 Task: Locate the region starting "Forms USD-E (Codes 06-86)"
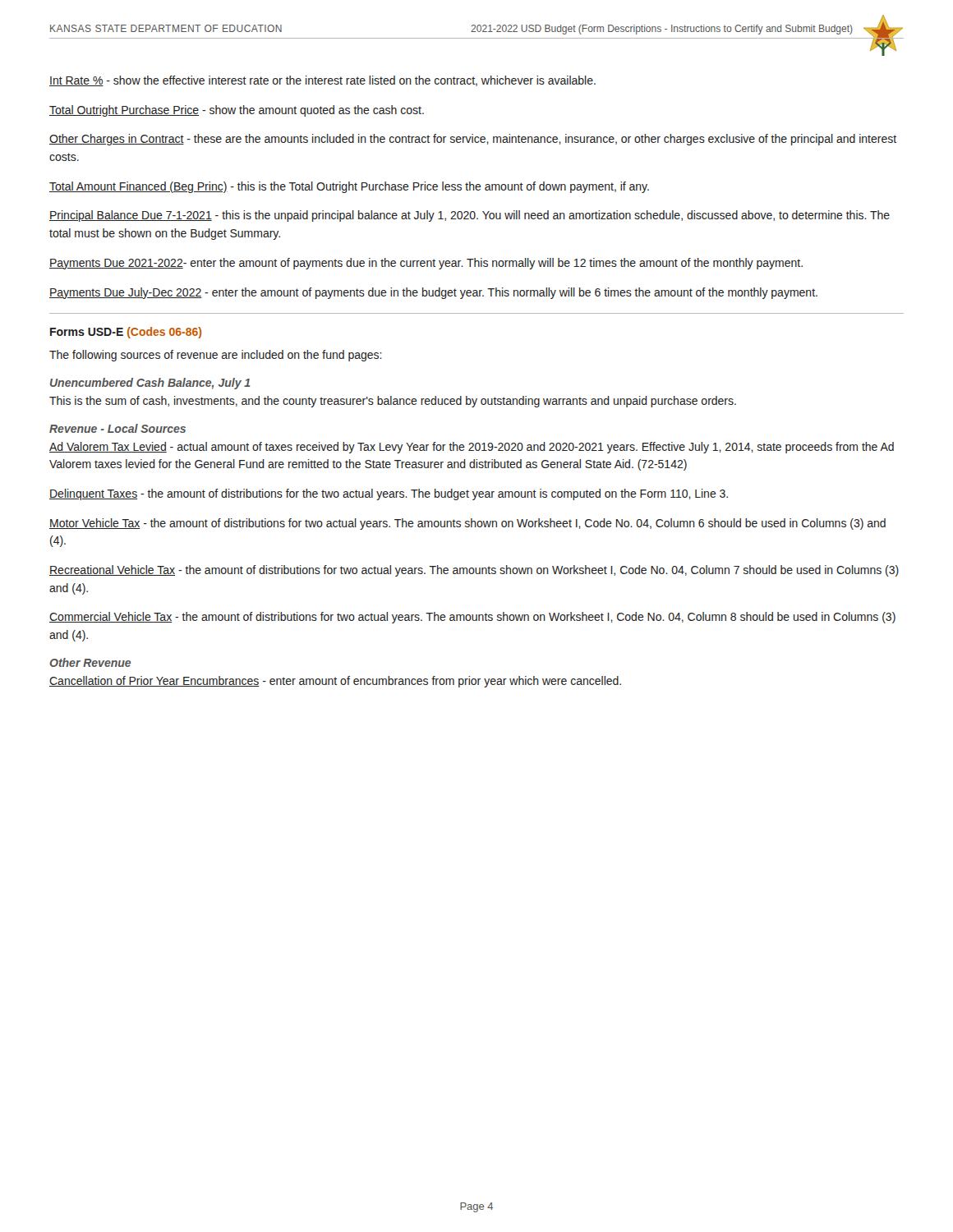tap(126, 332)
